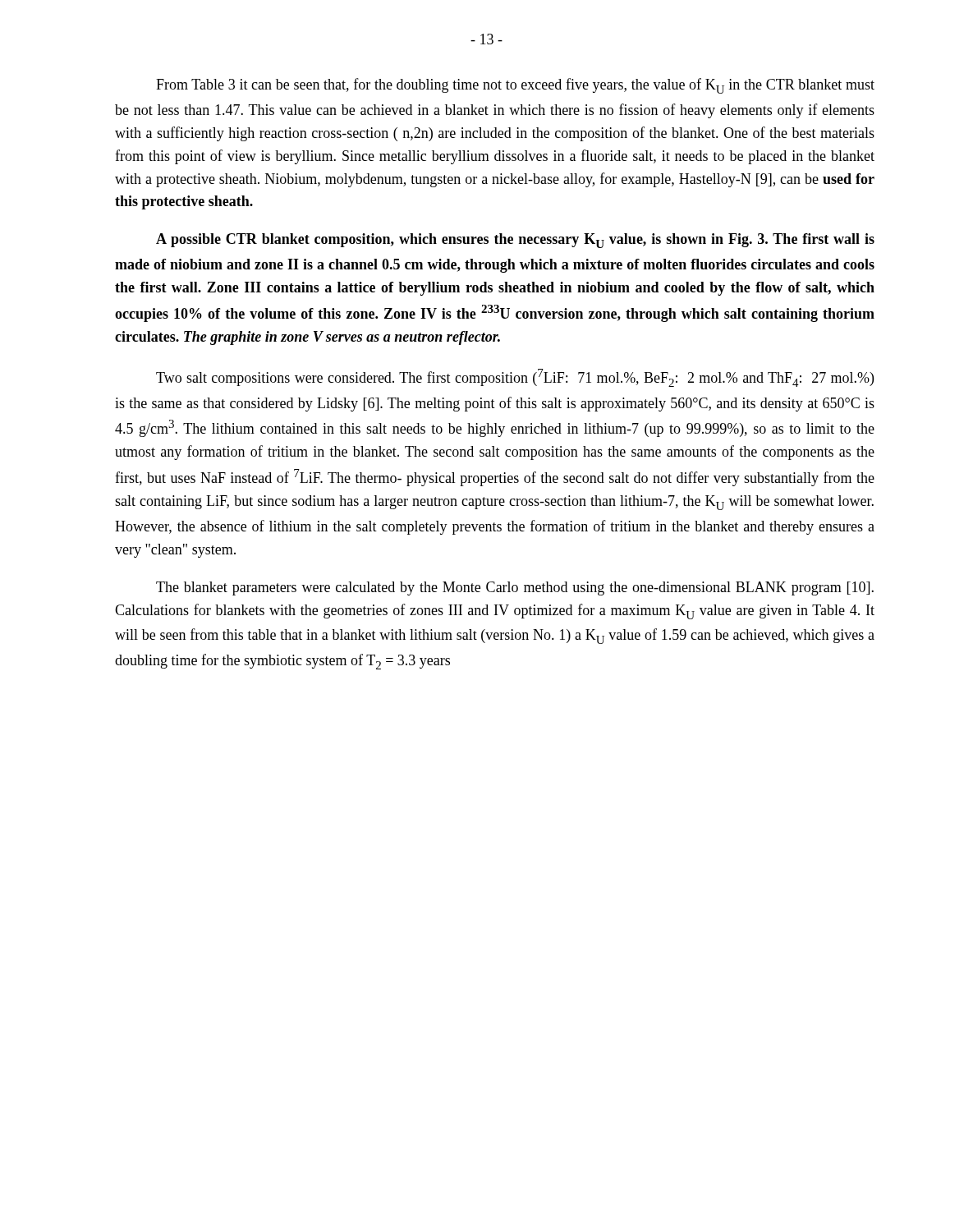Locate the text block with the text "The blanket parameters"
The image size is (973, 1232).
pos(495,626)
